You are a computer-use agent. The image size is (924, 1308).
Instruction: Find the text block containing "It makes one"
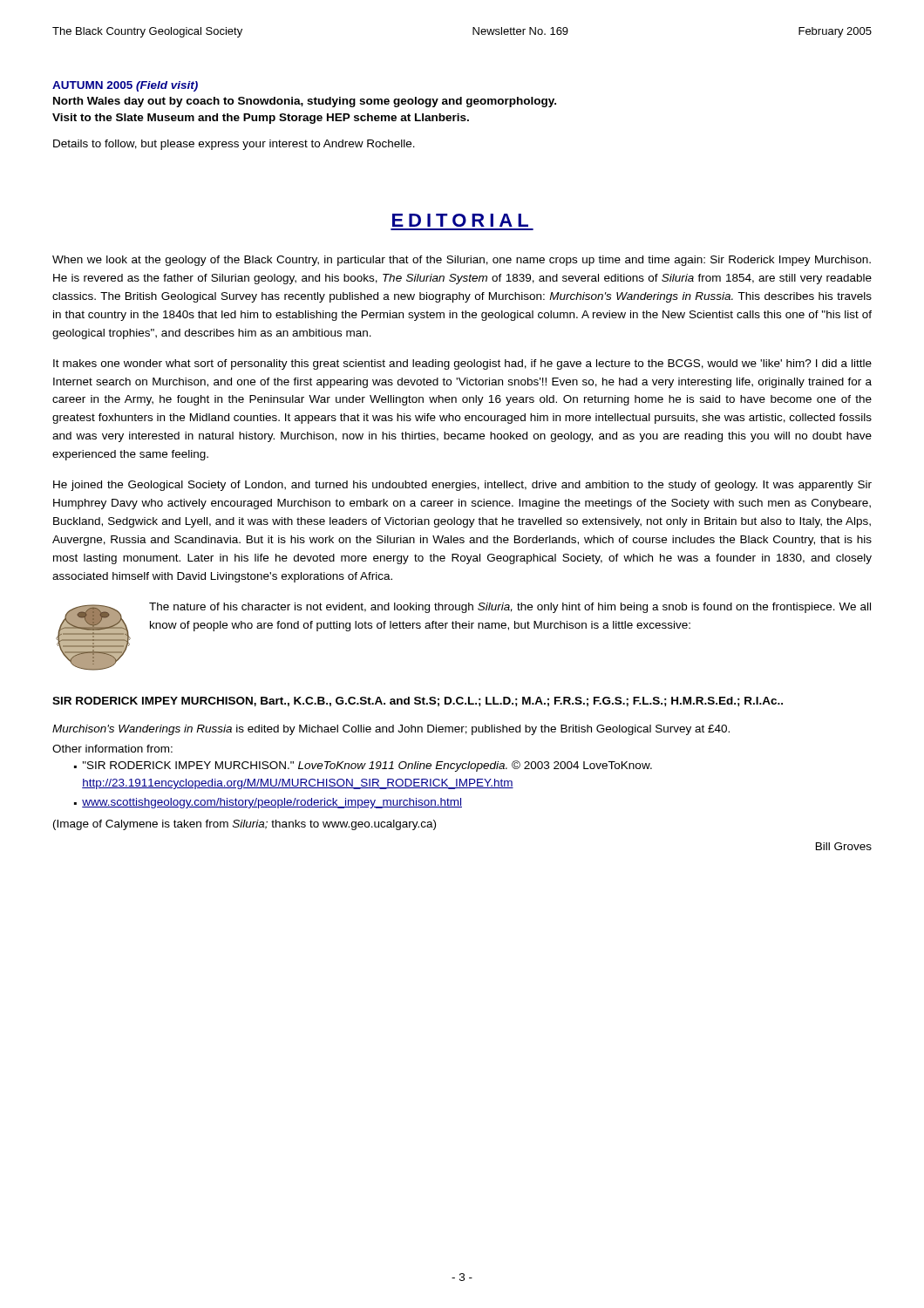point(462,408)
